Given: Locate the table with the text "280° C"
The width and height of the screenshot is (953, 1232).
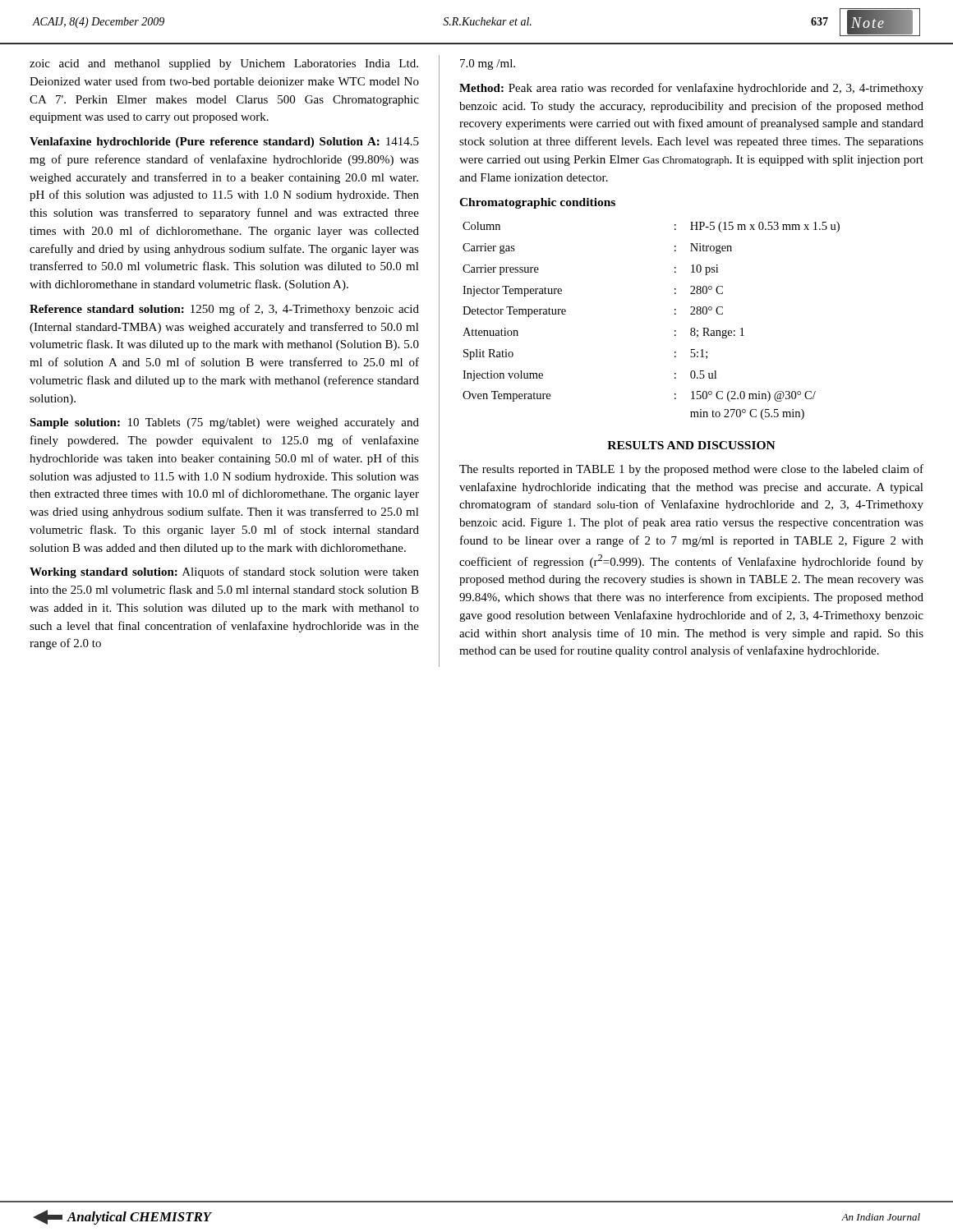Looking at the screenshot, I should (691, 320).
